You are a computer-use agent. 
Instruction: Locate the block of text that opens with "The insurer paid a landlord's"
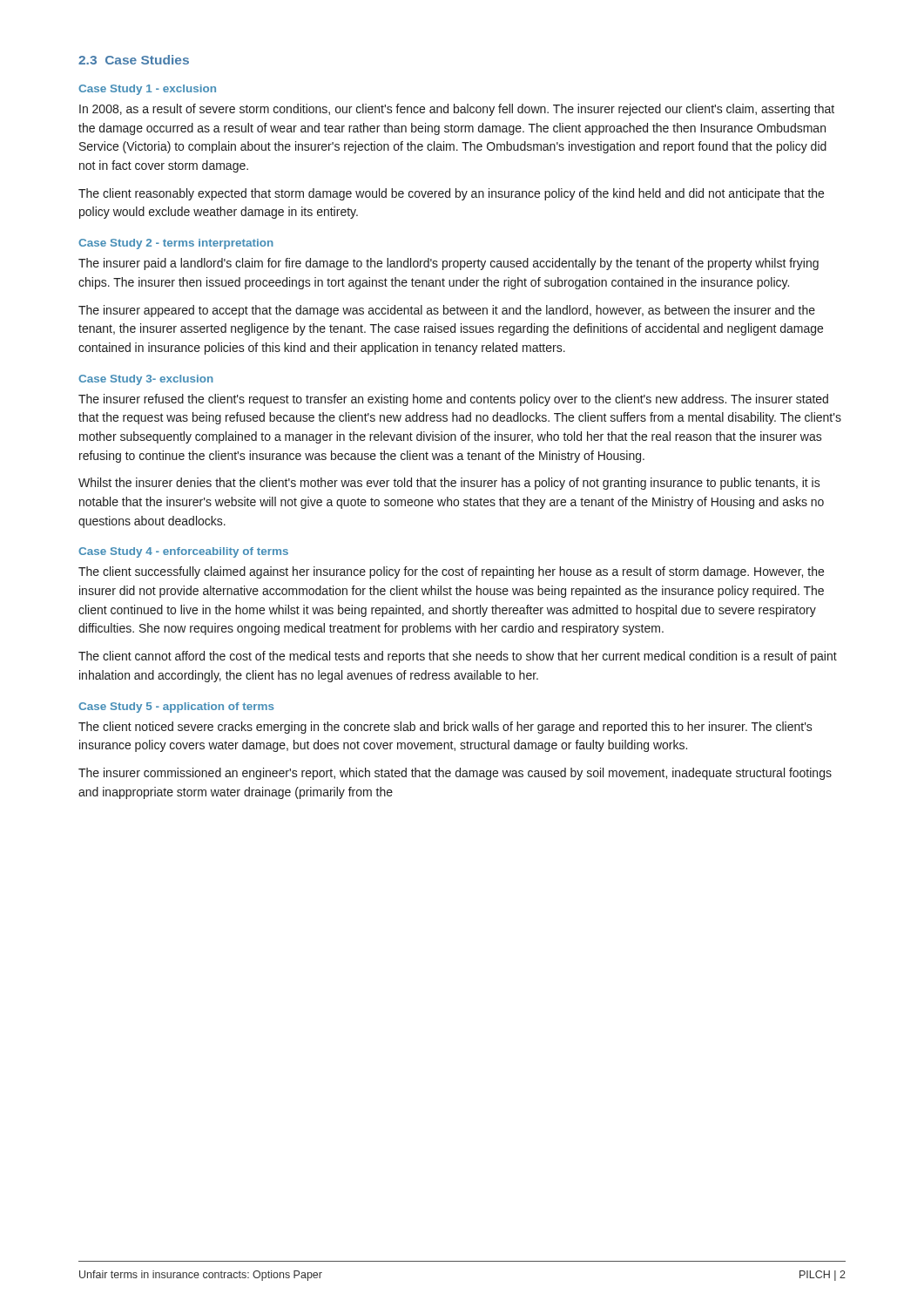click(x=449, y=273)
